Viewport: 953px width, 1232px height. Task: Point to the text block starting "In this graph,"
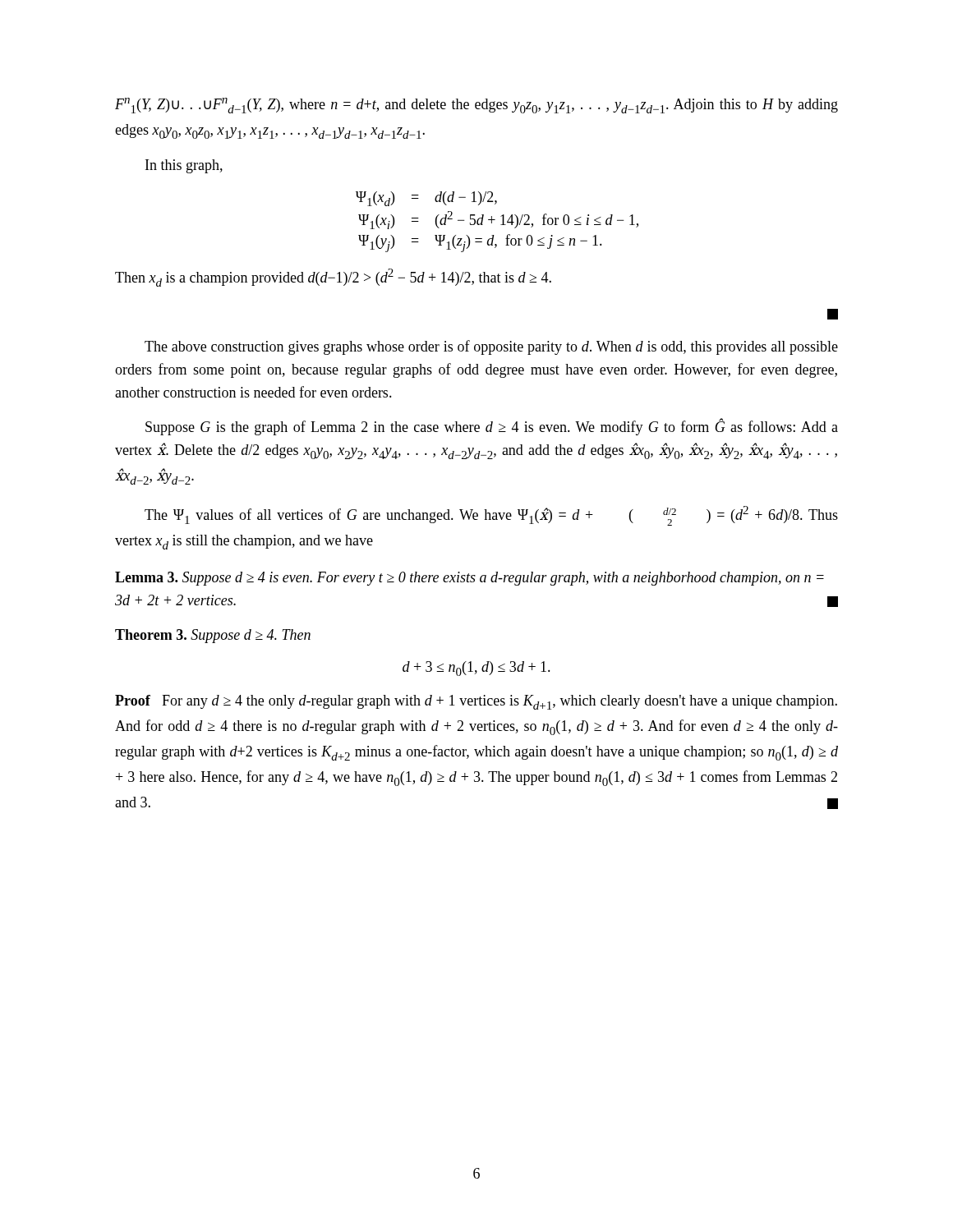coord(184,165)
